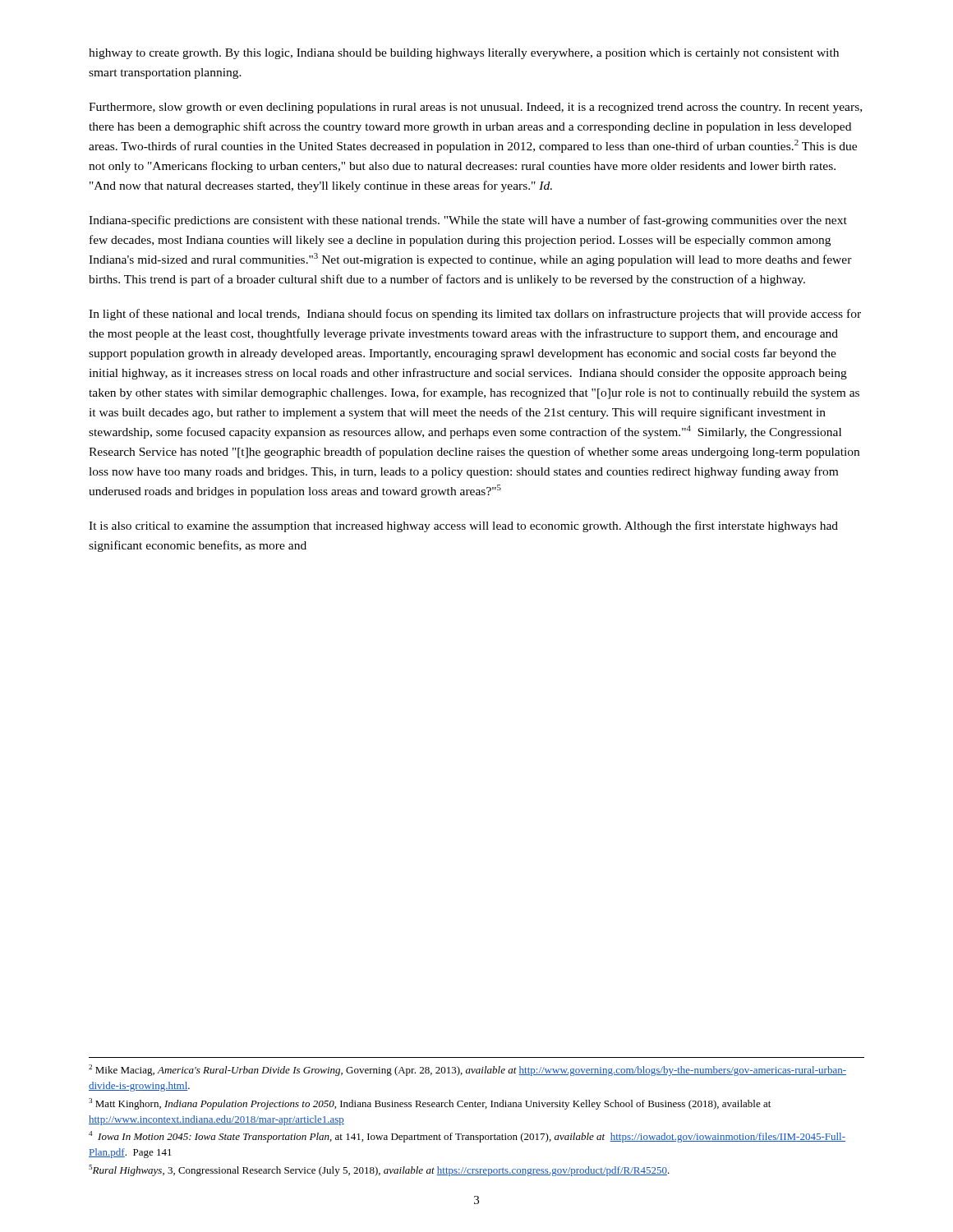Image resolution: width=953 pixels, height=1232 pixels.
Task: Navigate to the region starting "In light of these national"
Action: point(475,402)
